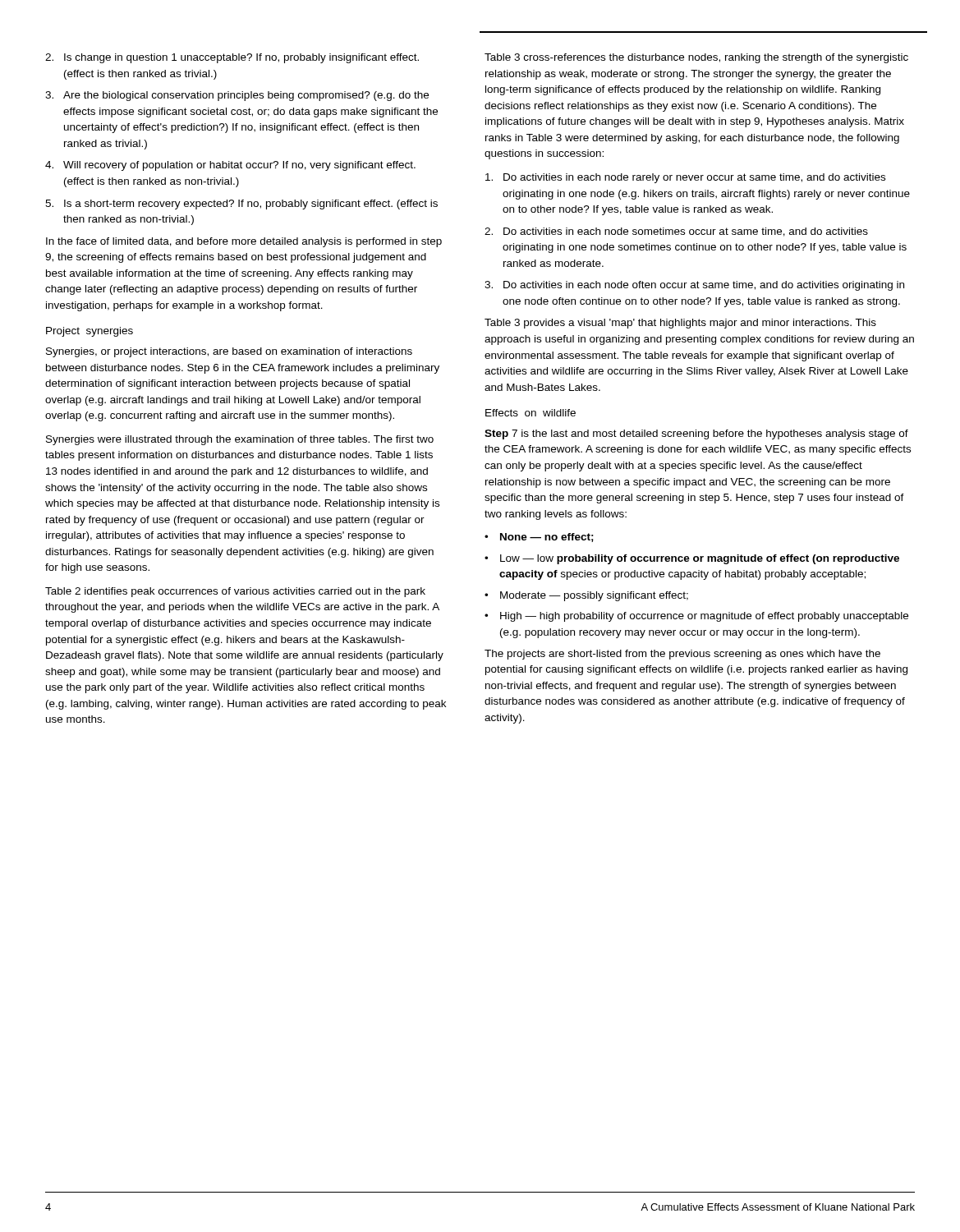Click the passage that begins "Table 2 identifies peak occurrences of"
This screenshot has width=960, height=1232.
click(x=246, y=655)
